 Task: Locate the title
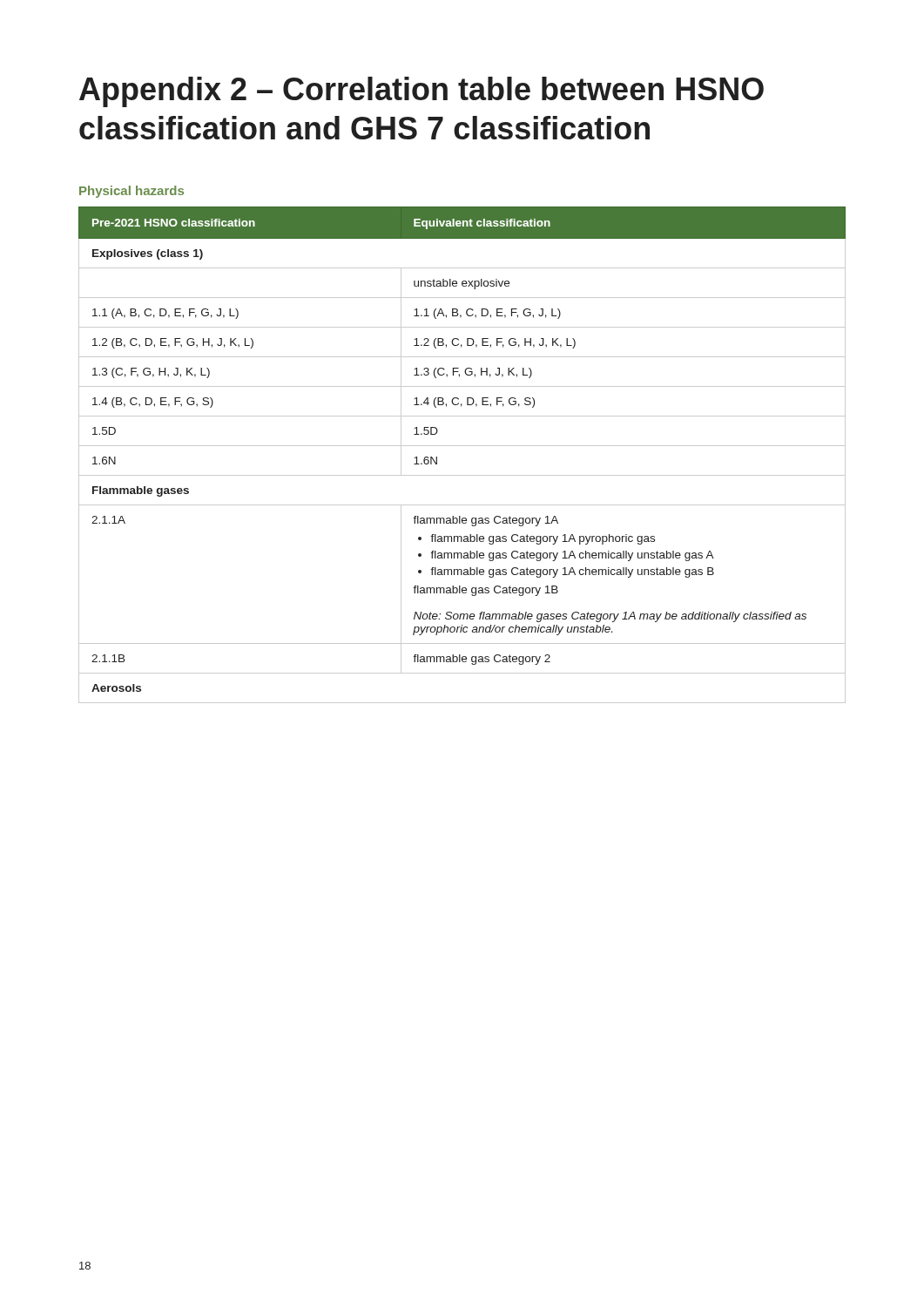coord(462,109)
